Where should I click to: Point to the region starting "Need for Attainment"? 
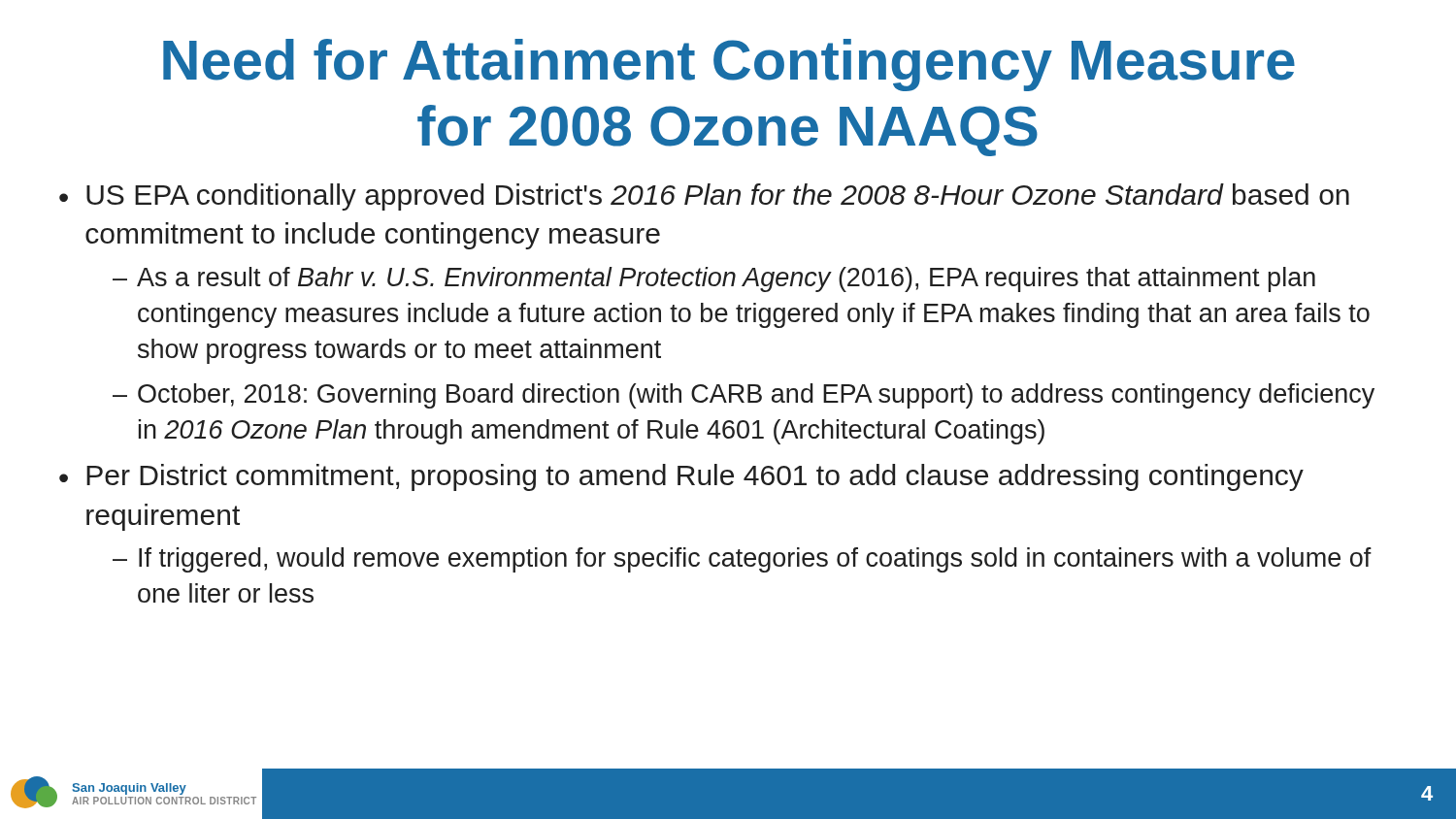pyautogui.click(x=728, y=94)
